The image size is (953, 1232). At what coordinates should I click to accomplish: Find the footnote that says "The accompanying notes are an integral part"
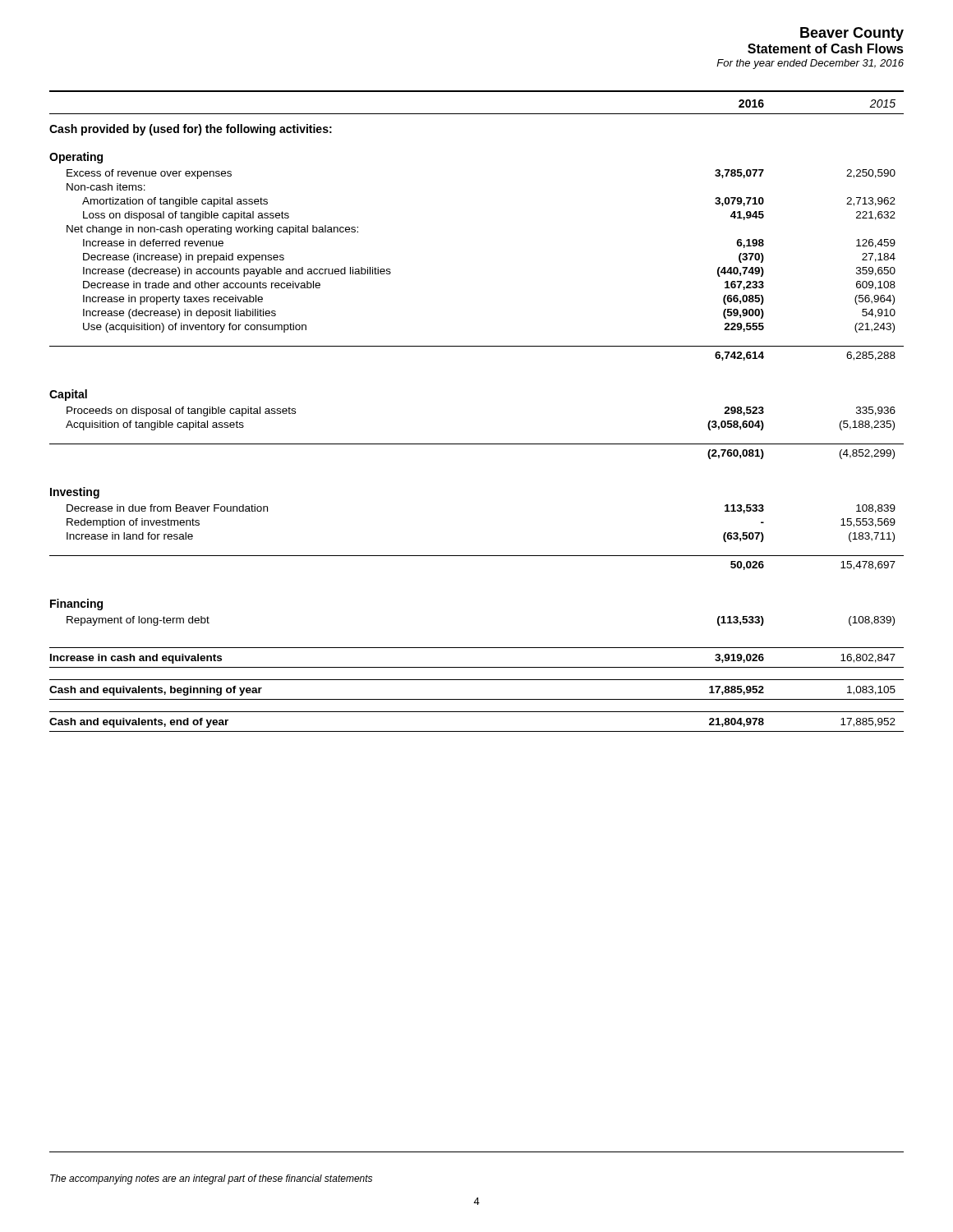211,1179
